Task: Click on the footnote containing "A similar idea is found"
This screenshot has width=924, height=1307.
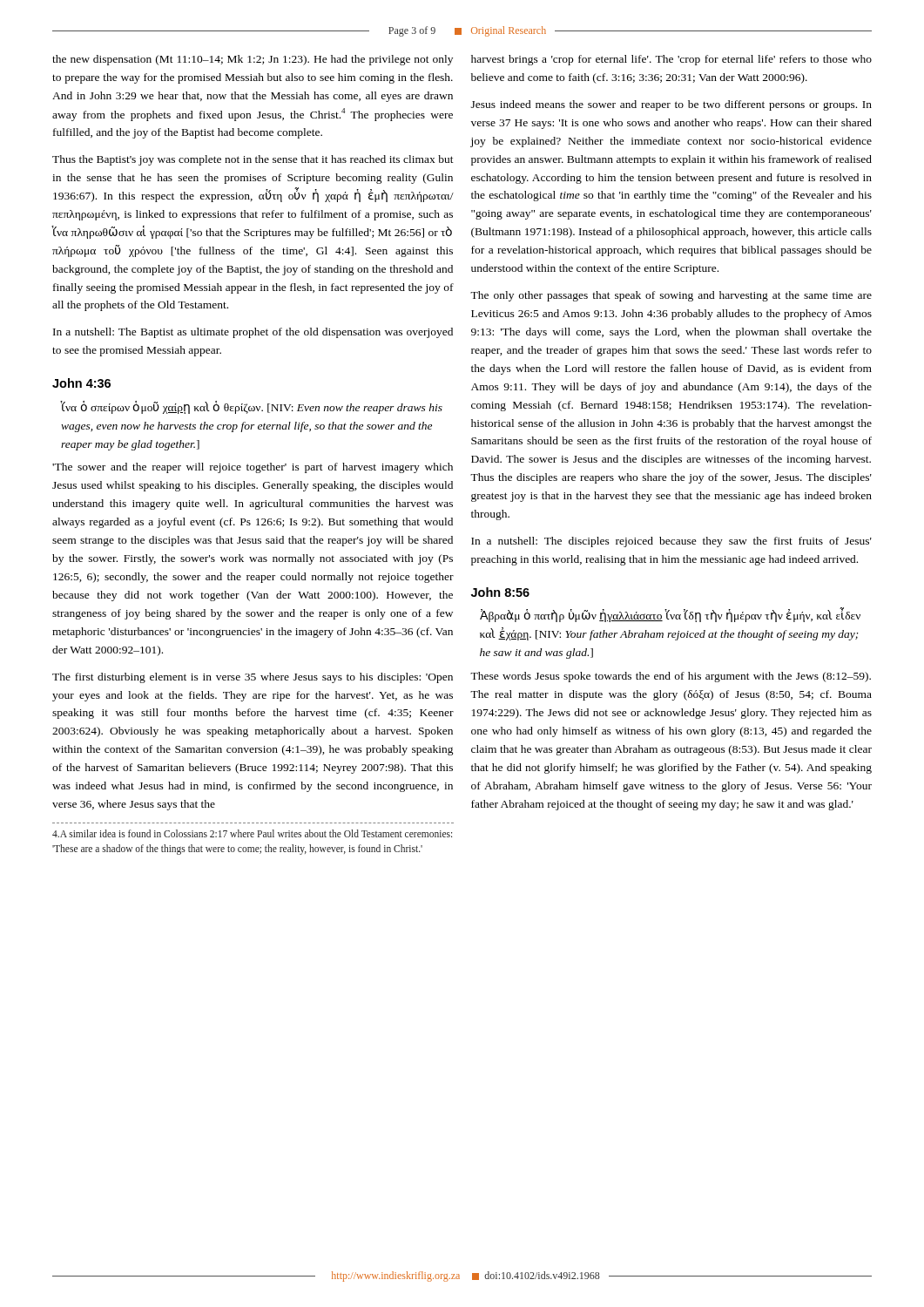Action: tap(253, 841)
